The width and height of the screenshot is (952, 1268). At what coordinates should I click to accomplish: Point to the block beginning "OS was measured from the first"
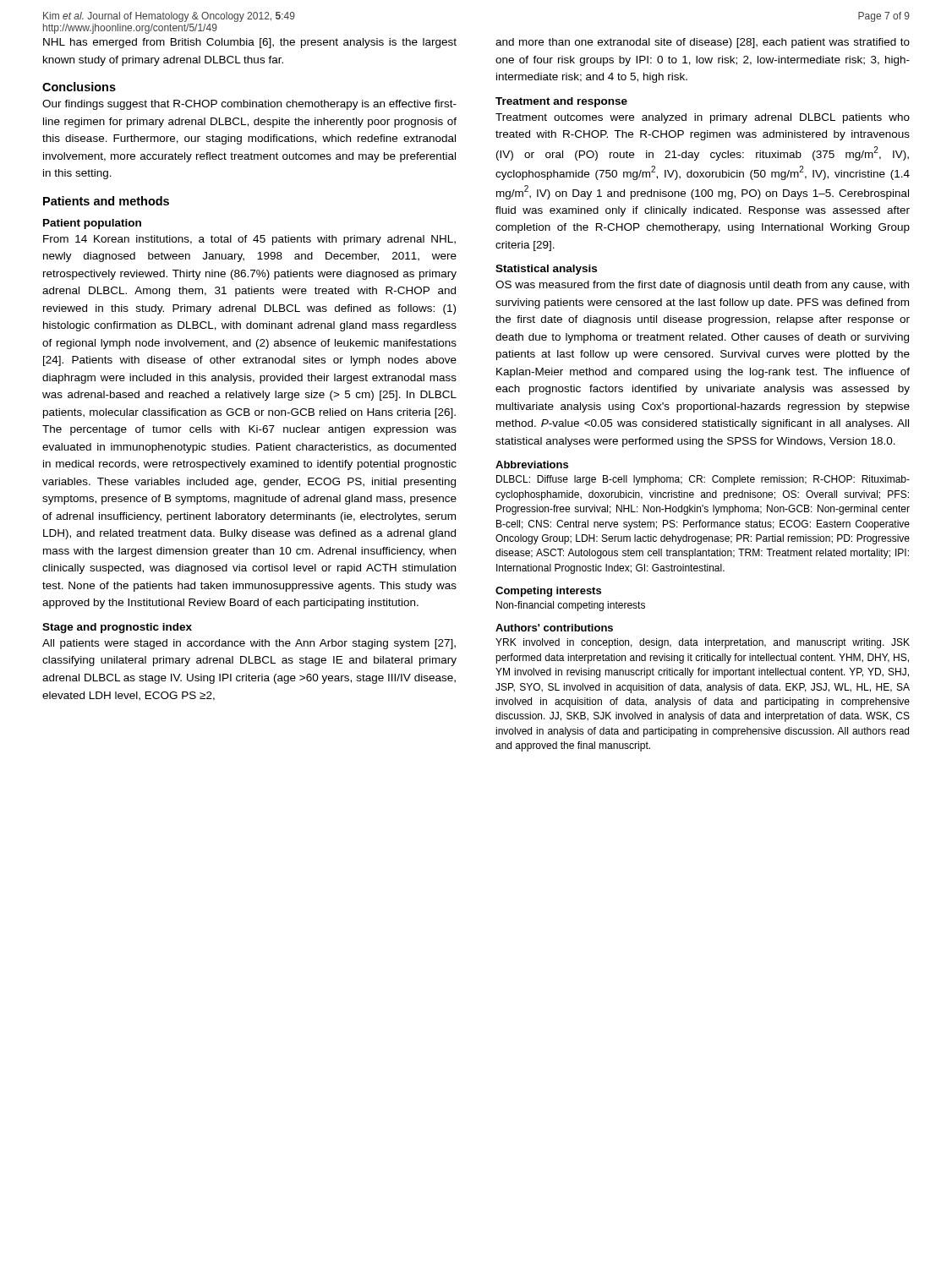coord(703,363)
